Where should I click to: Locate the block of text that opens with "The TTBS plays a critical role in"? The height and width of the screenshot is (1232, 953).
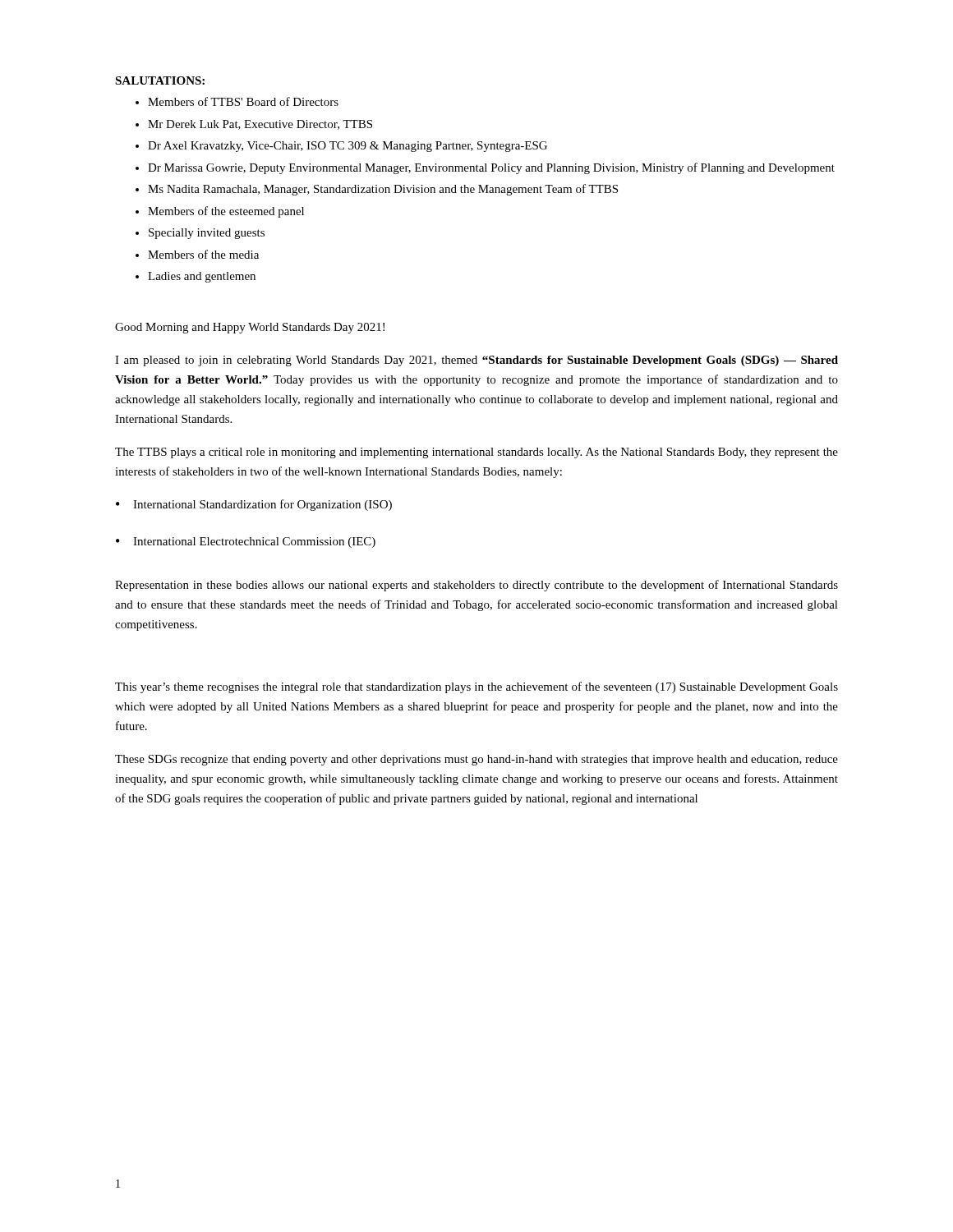pyautogui.click(x=476, y=461)
